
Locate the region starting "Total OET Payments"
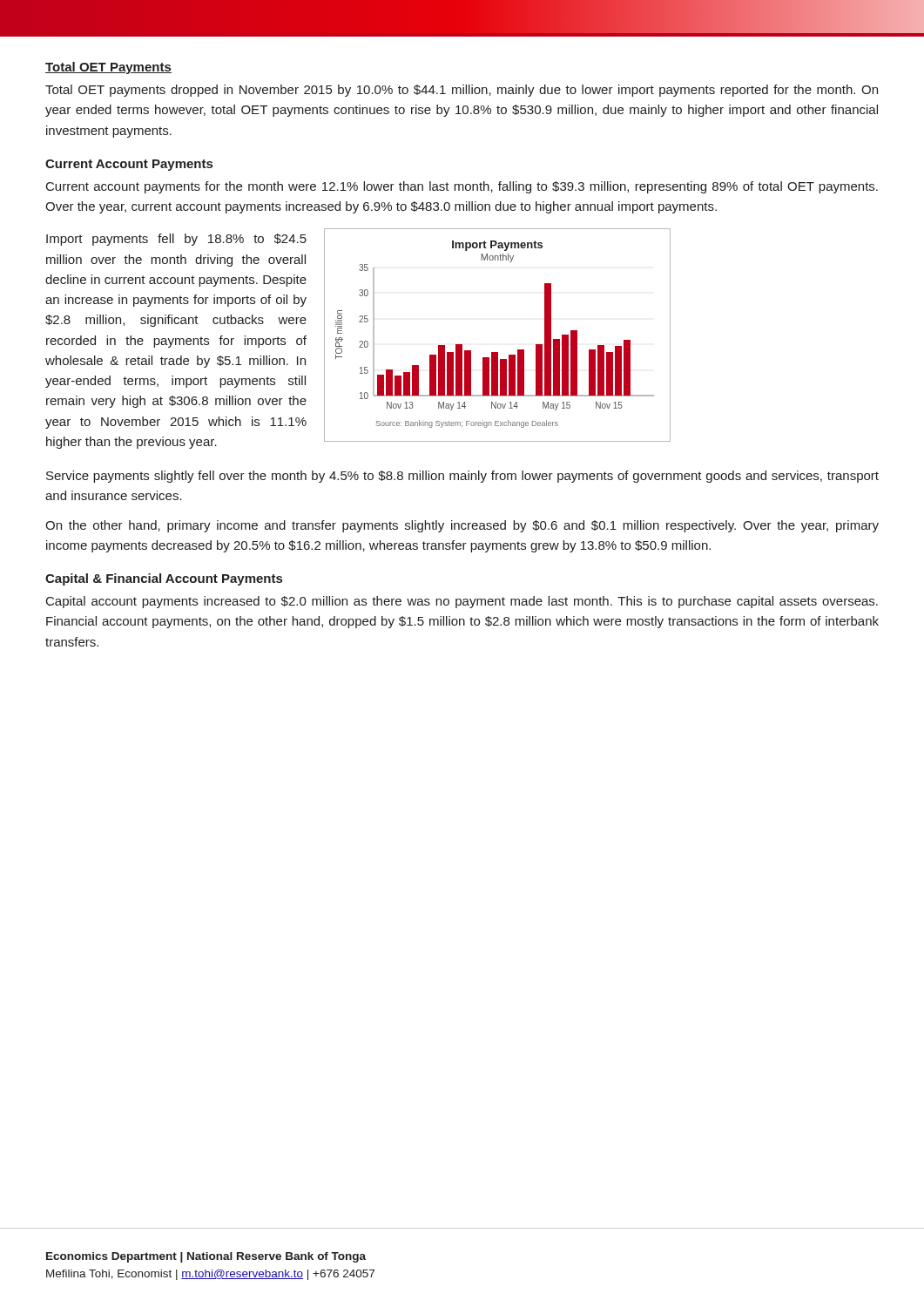tap(108, 67)
